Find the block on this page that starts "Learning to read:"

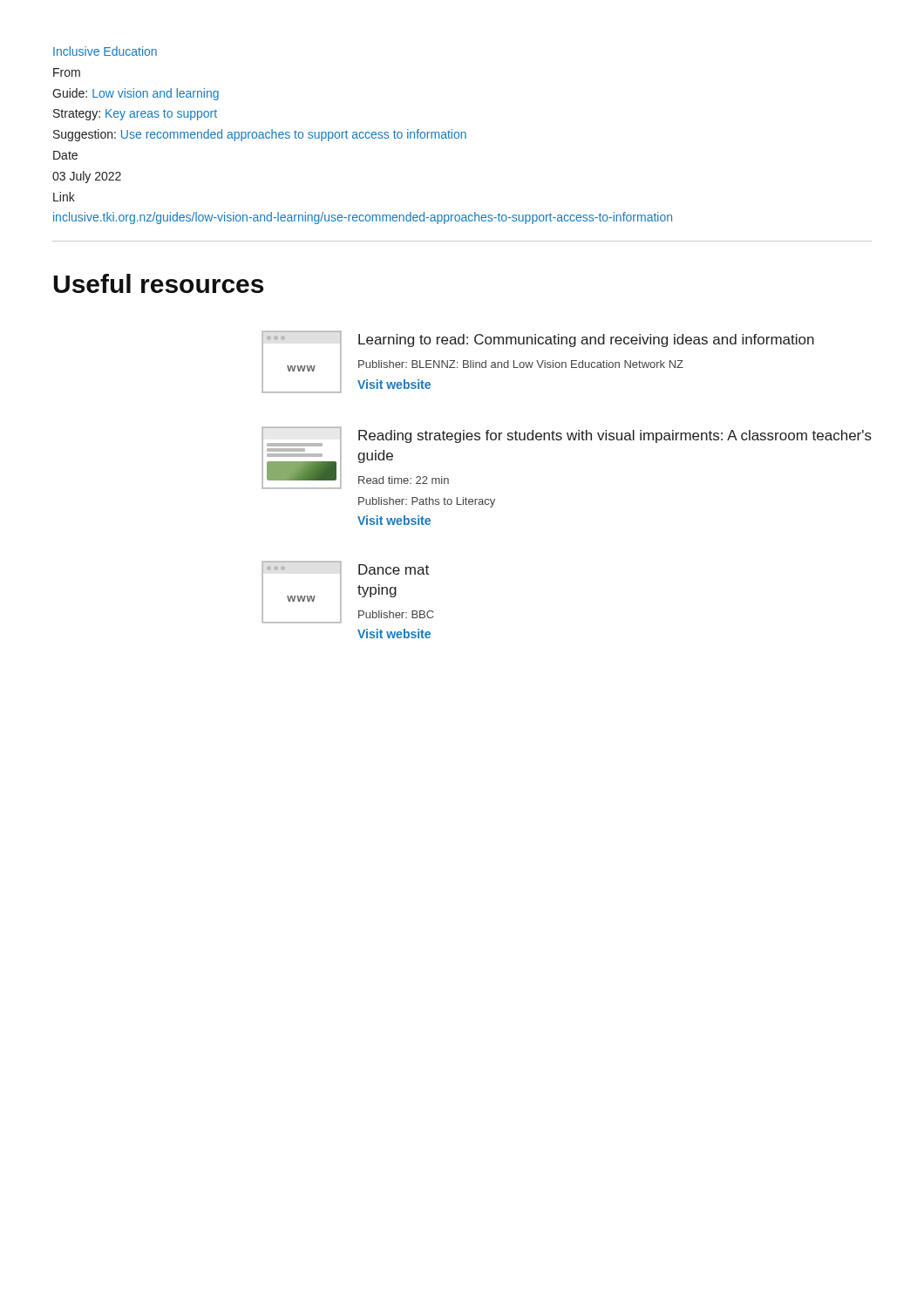click(x=615, y=361)
